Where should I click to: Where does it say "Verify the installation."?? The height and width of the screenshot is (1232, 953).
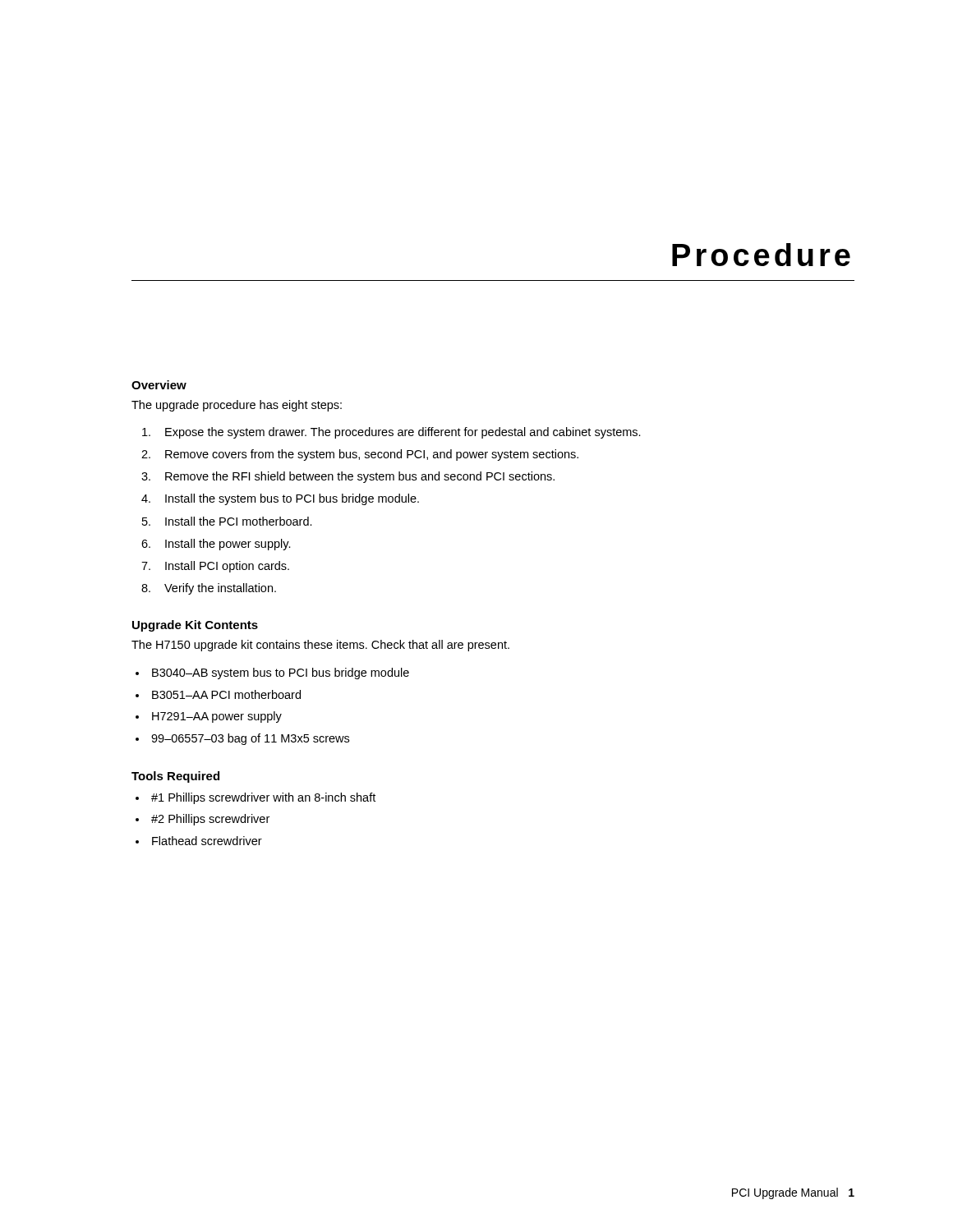(221, 588)
